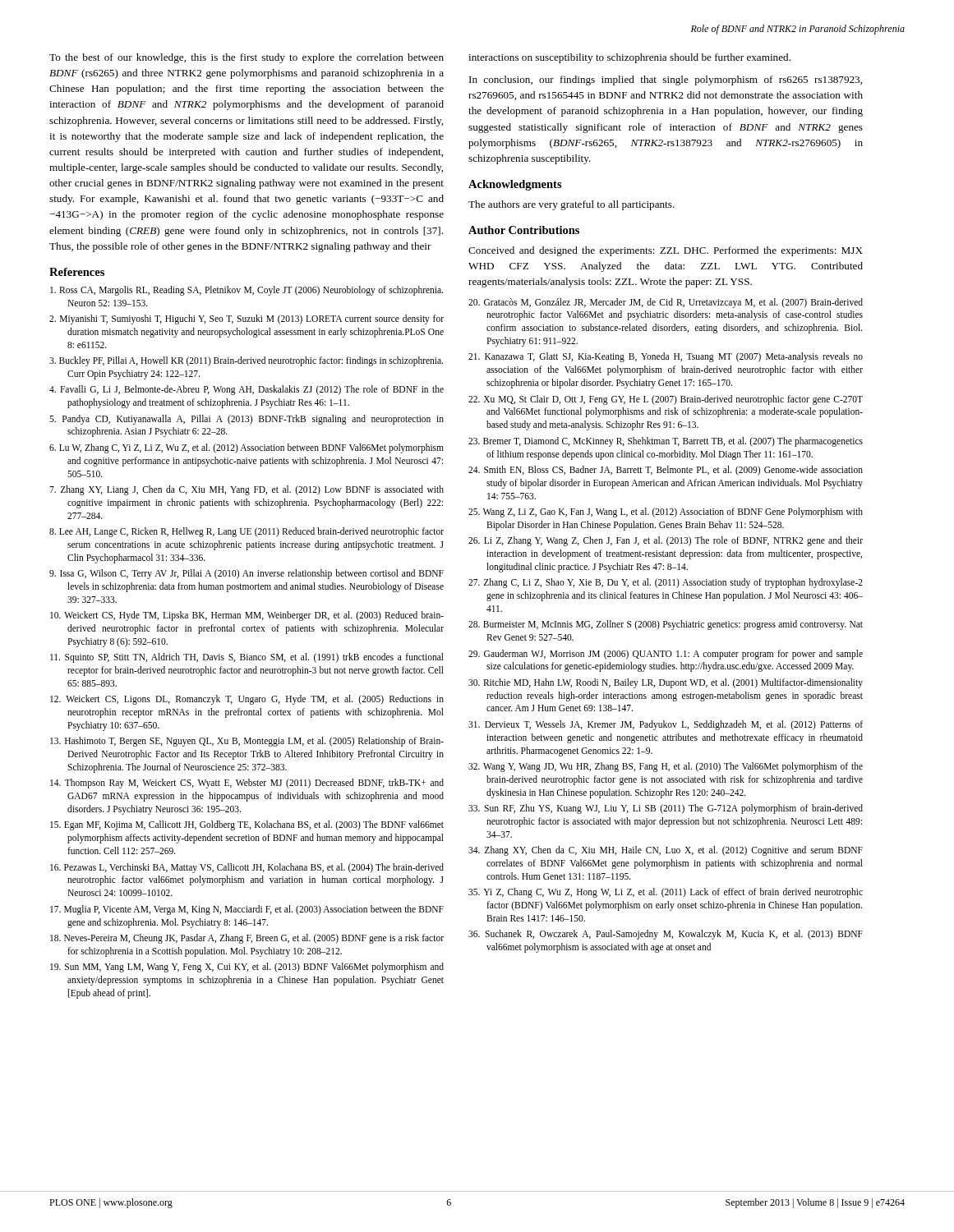The width and height of the screenshot is (954, 1232).
Task: Locate the passage starting "31. Dervieux T,"
Action: coord(666,737)
